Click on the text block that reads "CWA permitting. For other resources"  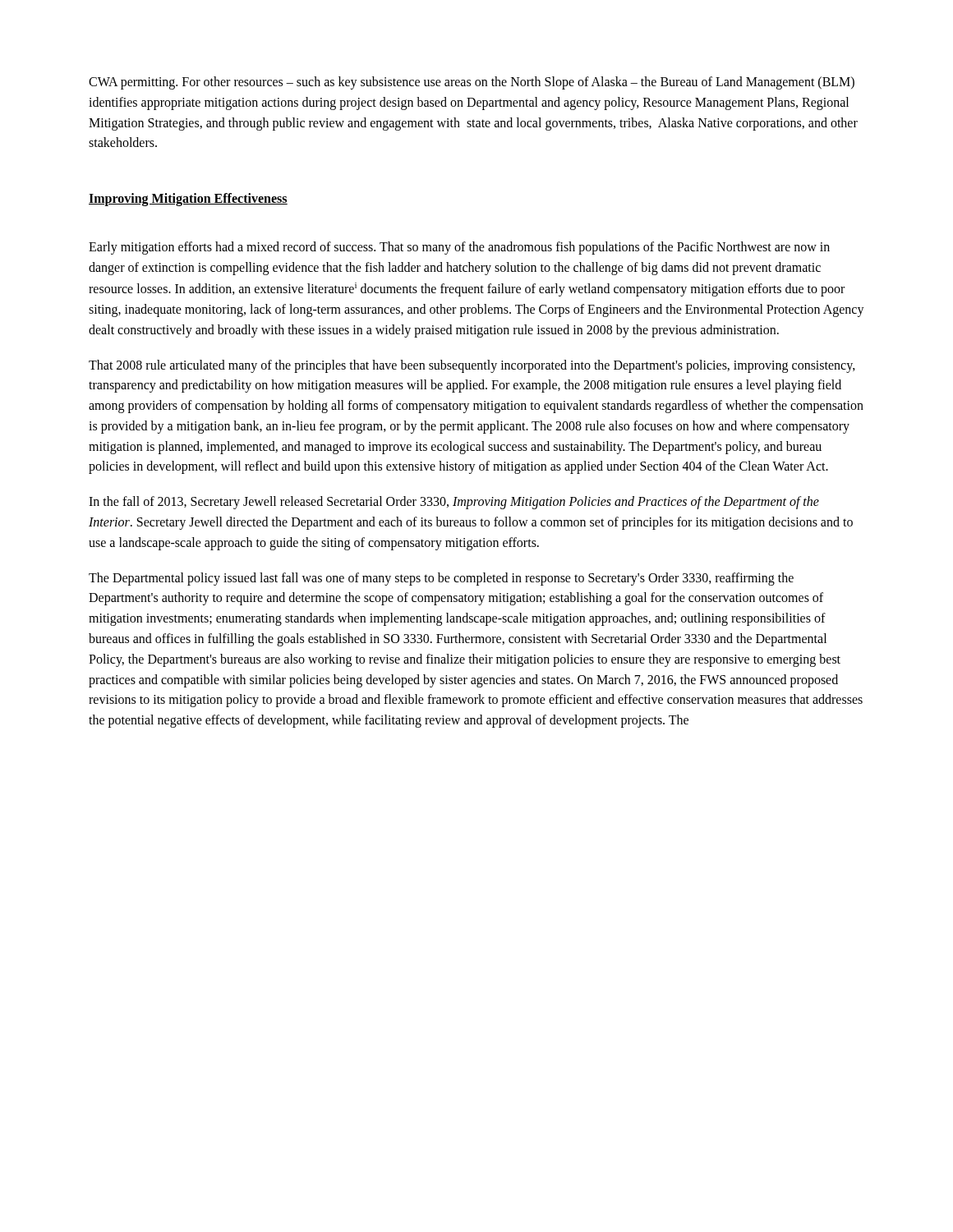[x=476, y=113]
